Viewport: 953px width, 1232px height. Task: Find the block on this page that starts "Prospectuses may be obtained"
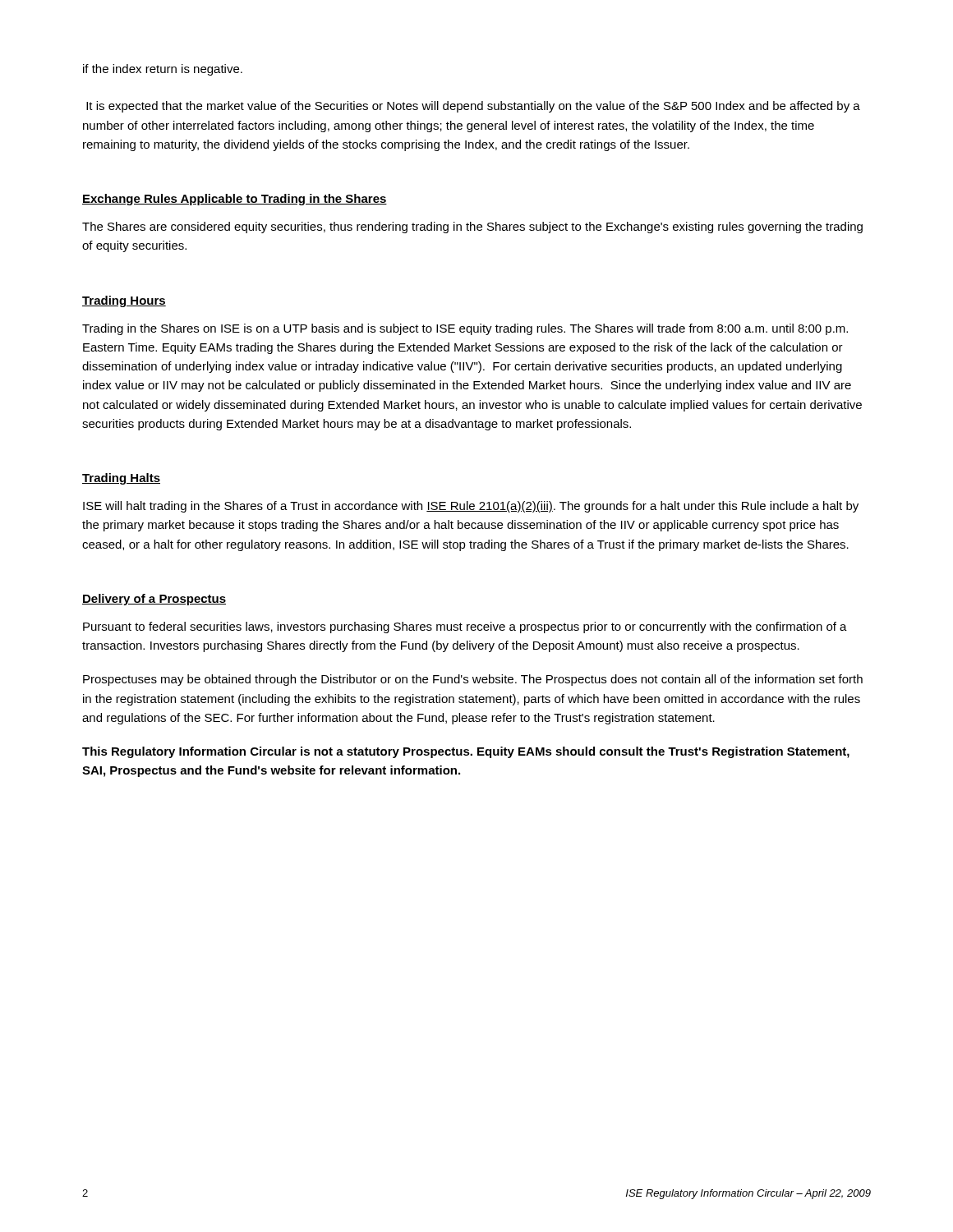(x=473, y=698)
